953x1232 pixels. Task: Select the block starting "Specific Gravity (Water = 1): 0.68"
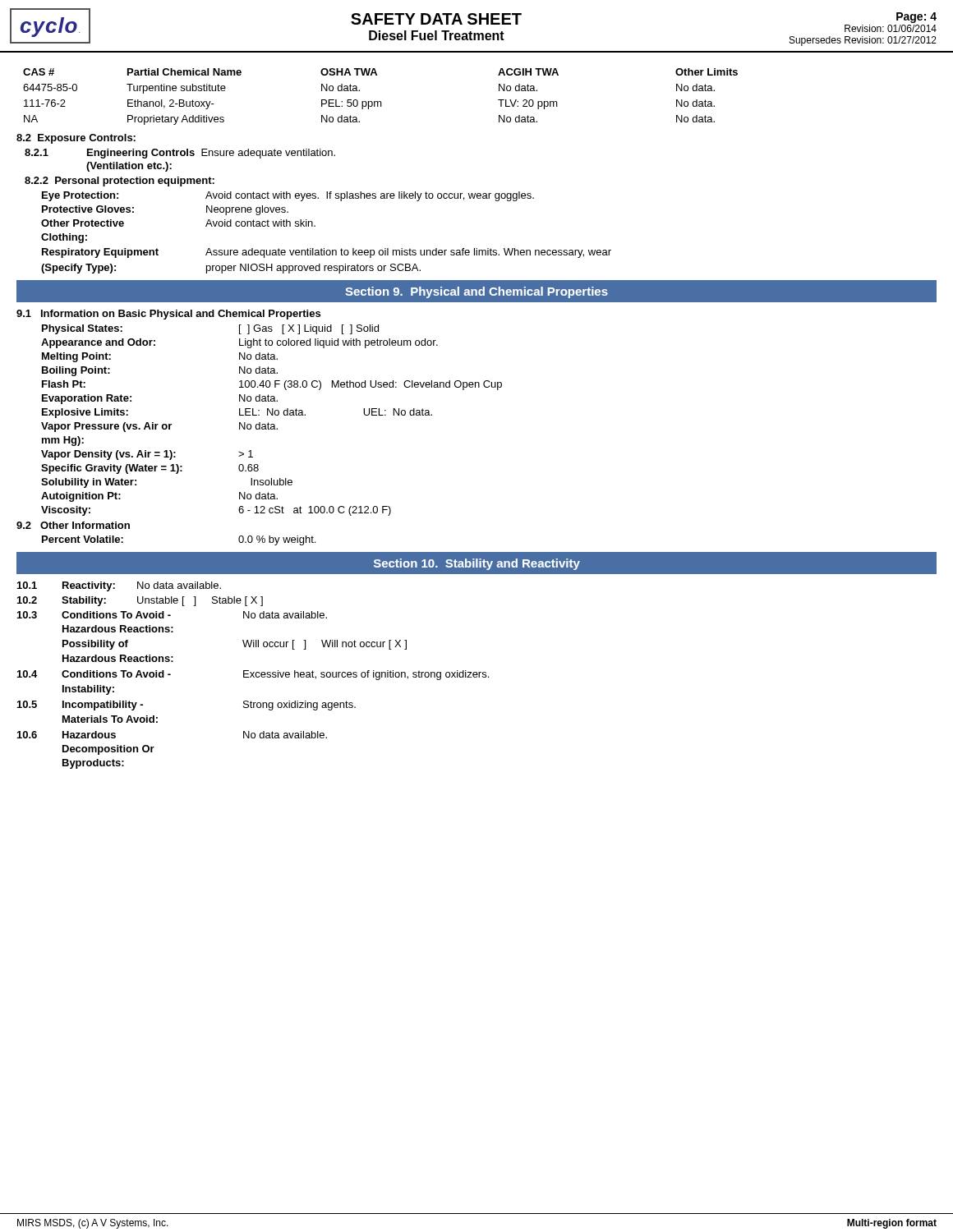coord(150,468)
